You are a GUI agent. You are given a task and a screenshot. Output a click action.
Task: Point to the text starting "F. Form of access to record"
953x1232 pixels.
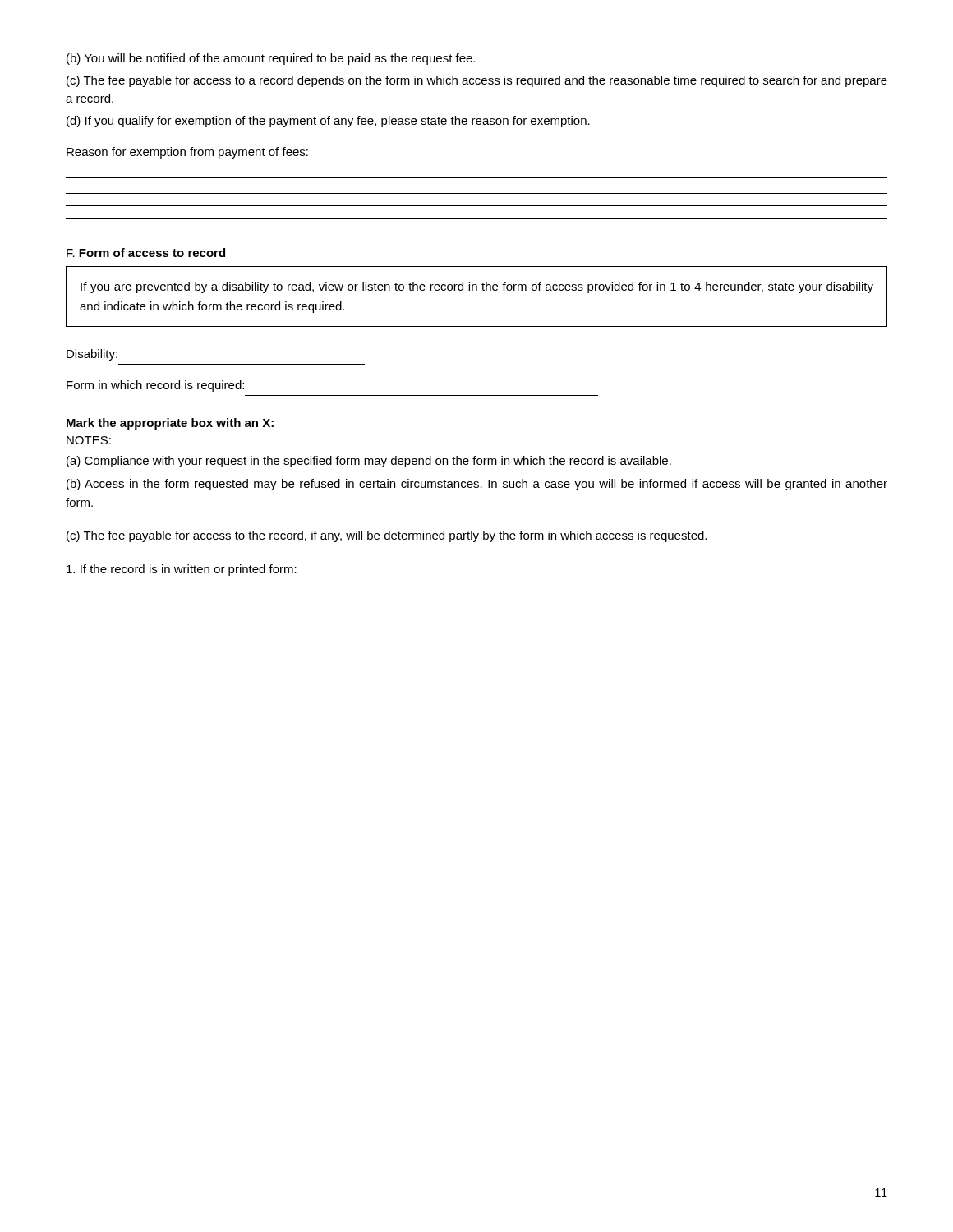point(146,252)
